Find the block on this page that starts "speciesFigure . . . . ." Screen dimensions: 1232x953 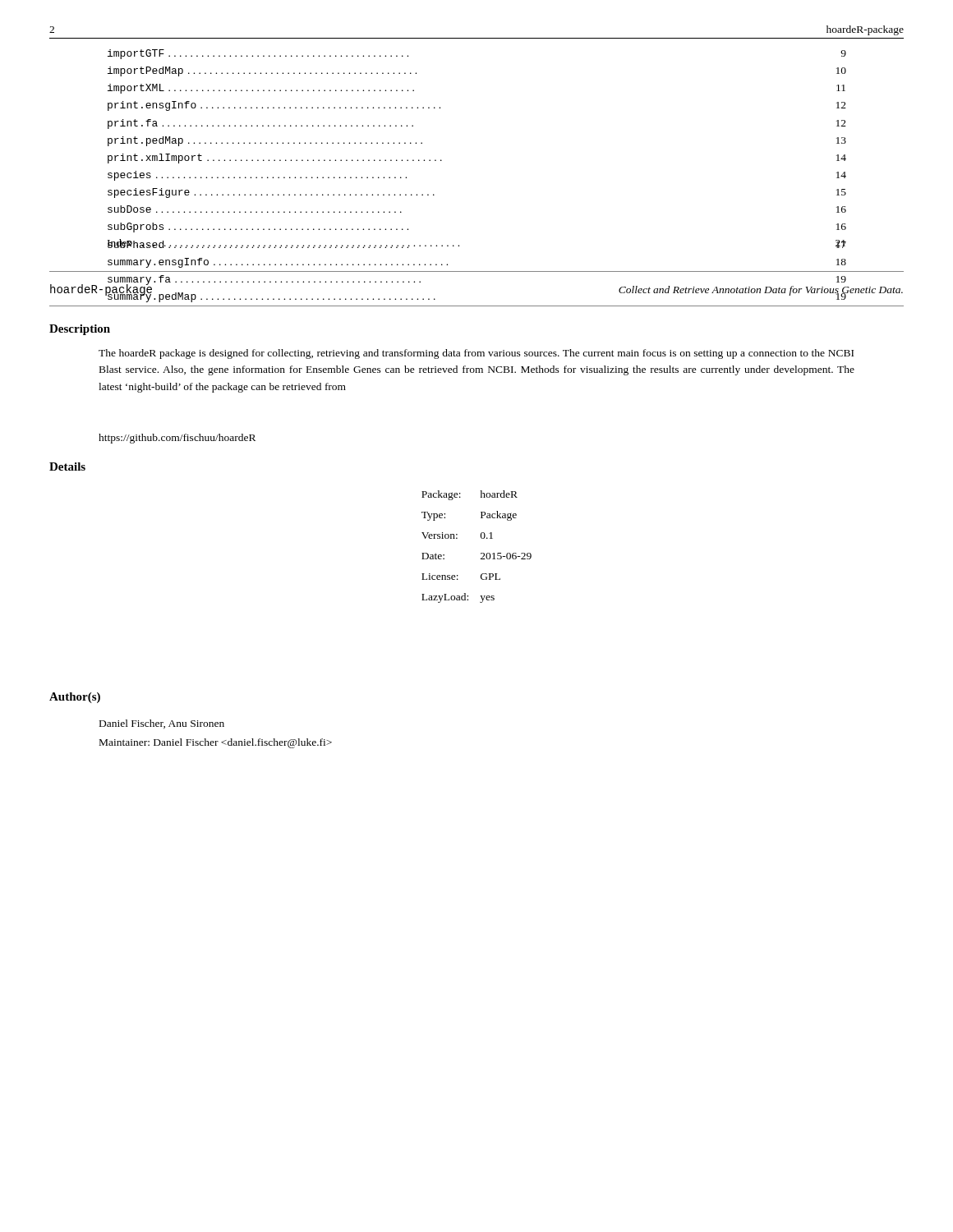click(x=148, y=193)
